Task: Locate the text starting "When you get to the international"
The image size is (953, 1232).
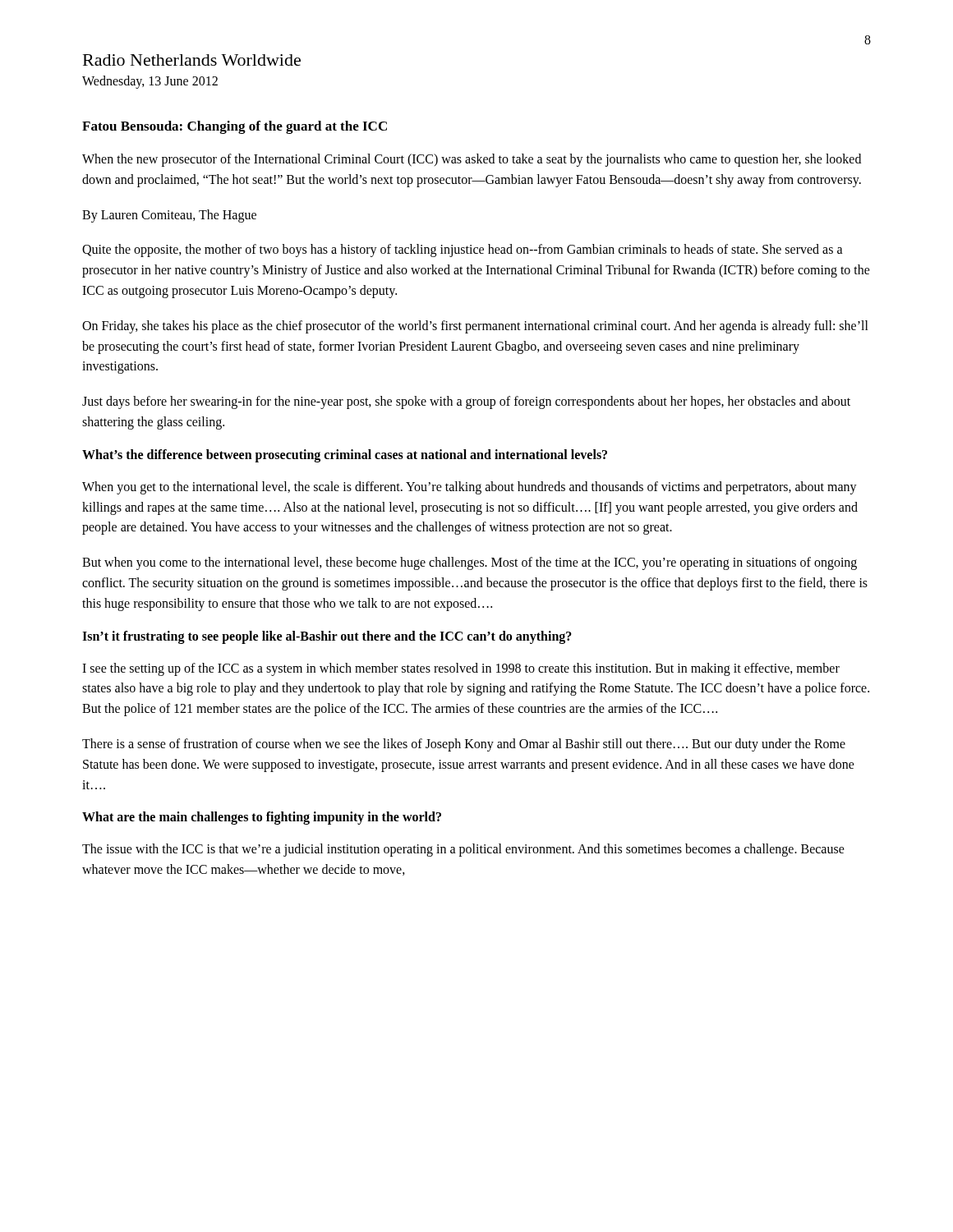Action: 476,508
